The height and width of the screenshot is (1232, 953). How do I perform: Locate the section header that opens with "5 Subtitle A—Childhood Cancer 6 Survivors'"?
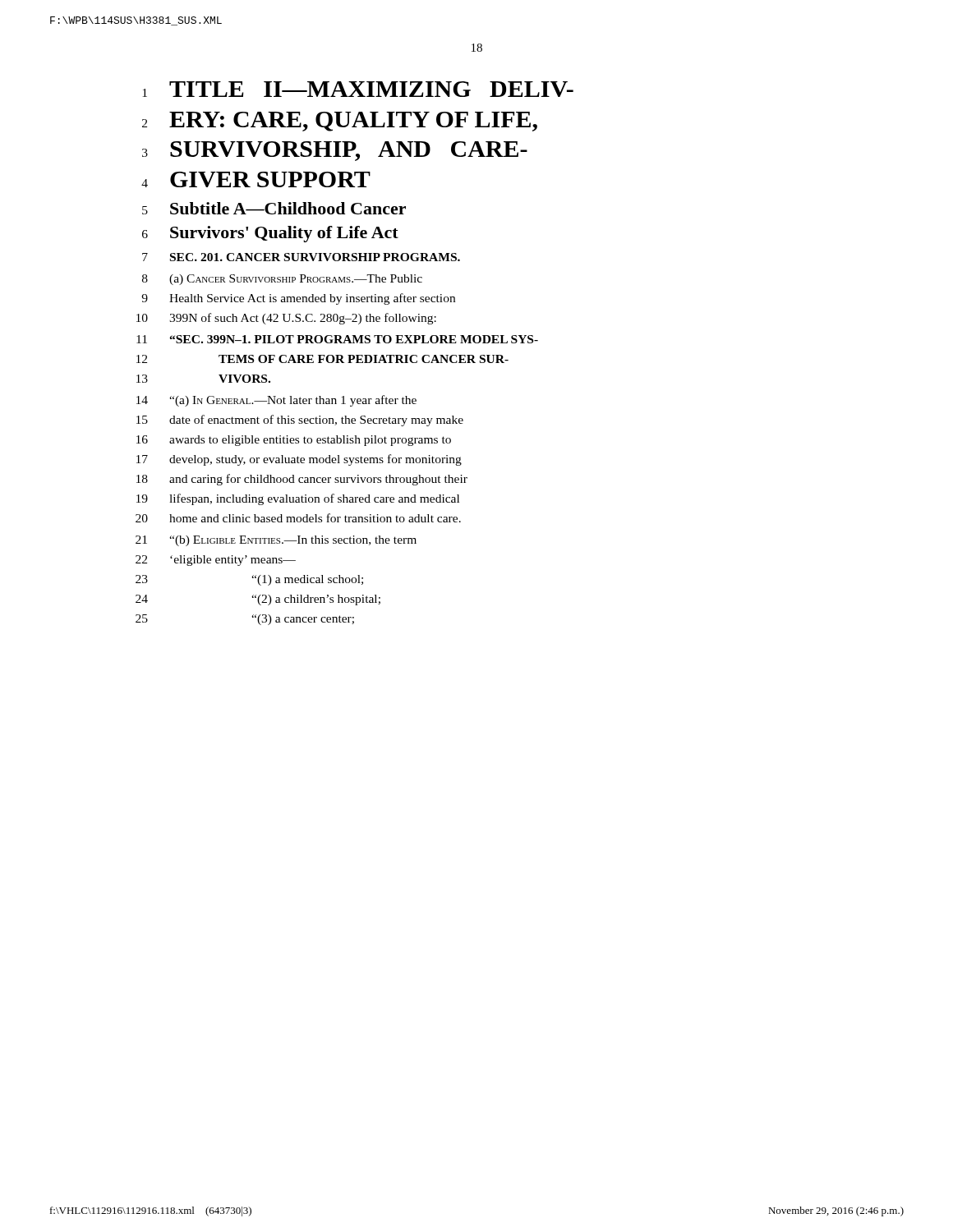[x=274, y=208]
